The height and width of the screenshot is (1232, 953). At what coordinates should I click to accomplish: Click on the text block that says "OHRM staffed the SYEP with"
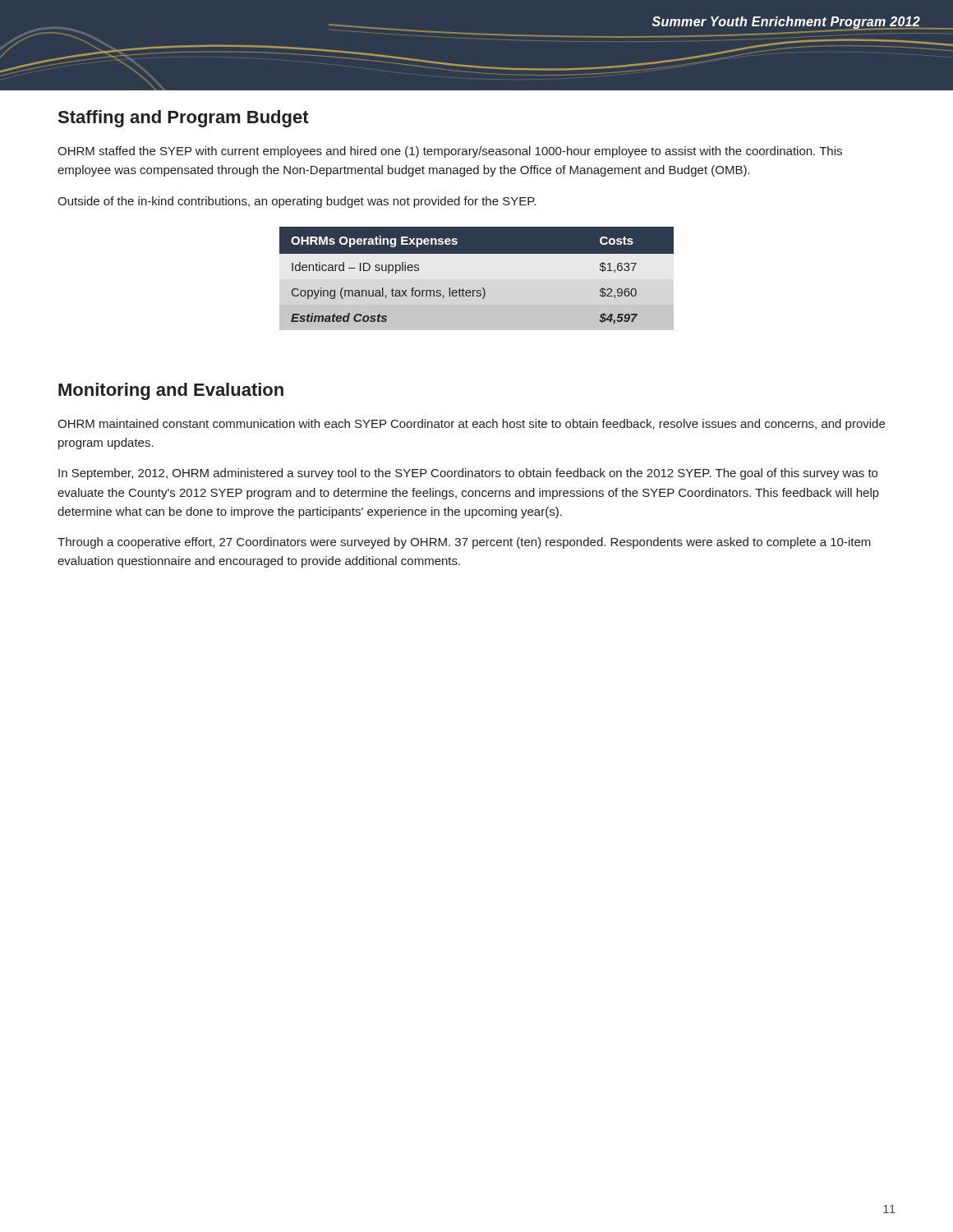pyautogui.click(x=450, y=160)
